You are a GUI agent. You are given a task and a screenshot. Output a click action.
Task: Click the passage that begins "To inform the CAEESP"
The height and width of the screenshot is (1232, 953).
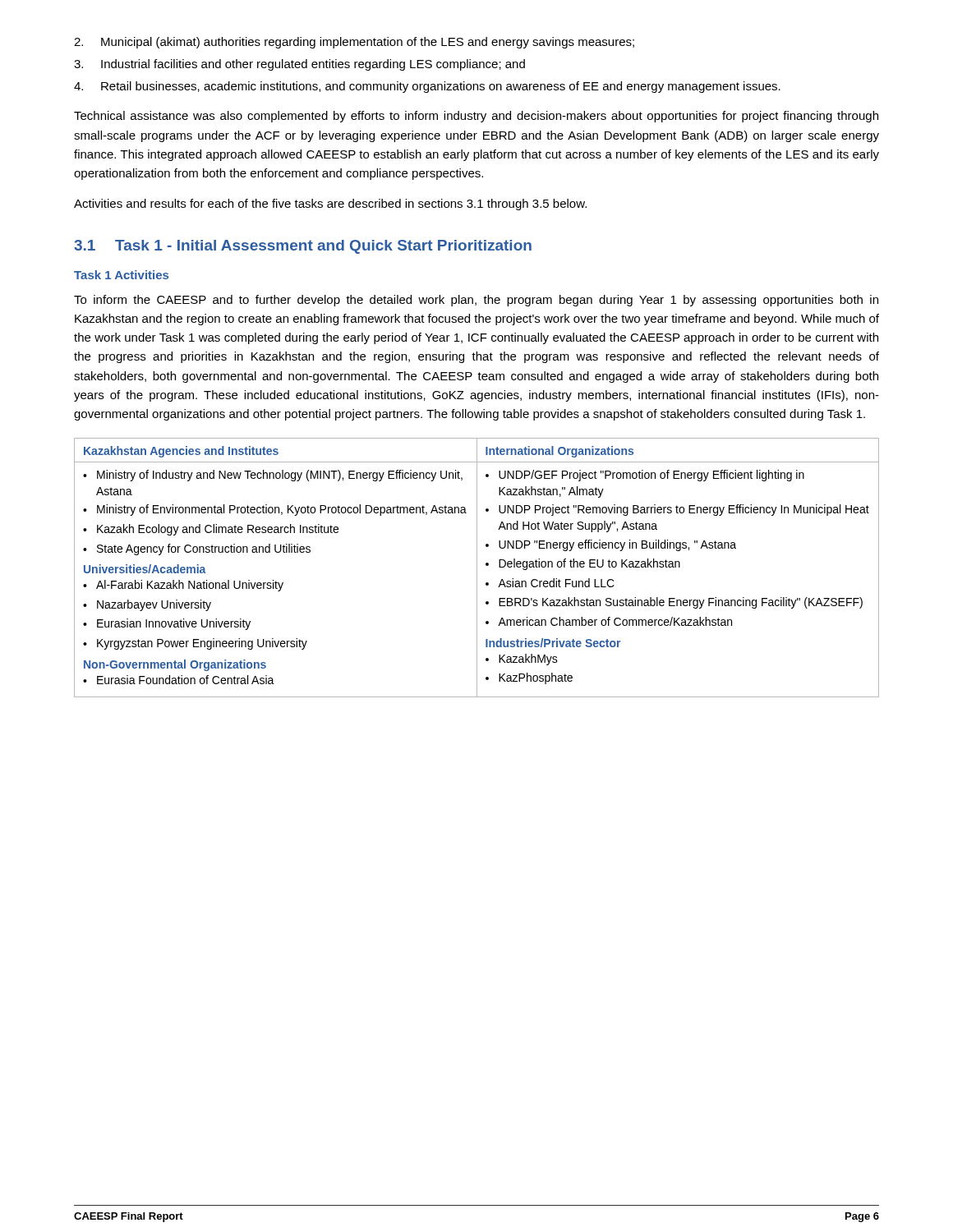476,356
